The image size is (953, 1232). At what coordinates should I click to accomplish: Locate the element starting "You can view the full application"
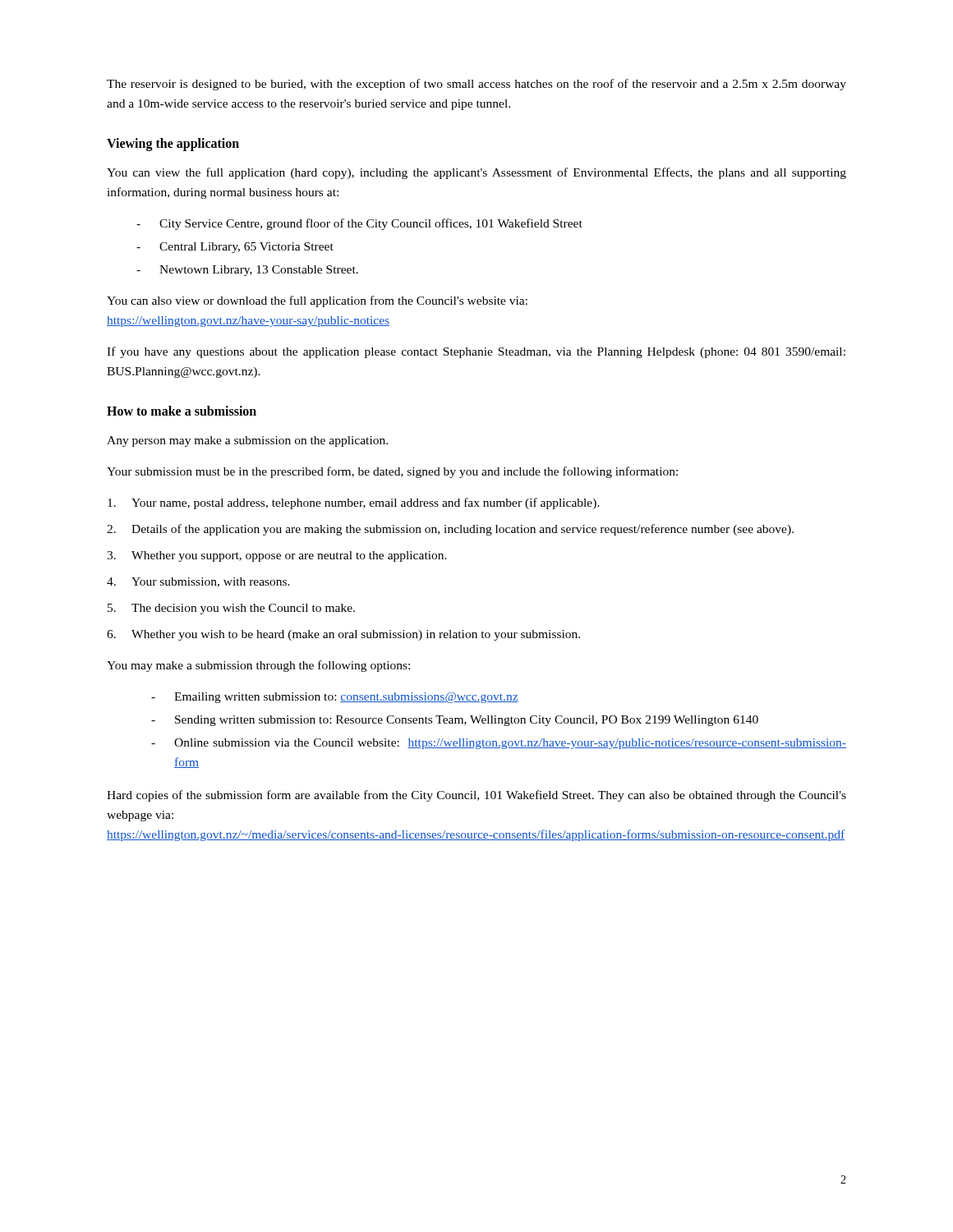(476, 182)
